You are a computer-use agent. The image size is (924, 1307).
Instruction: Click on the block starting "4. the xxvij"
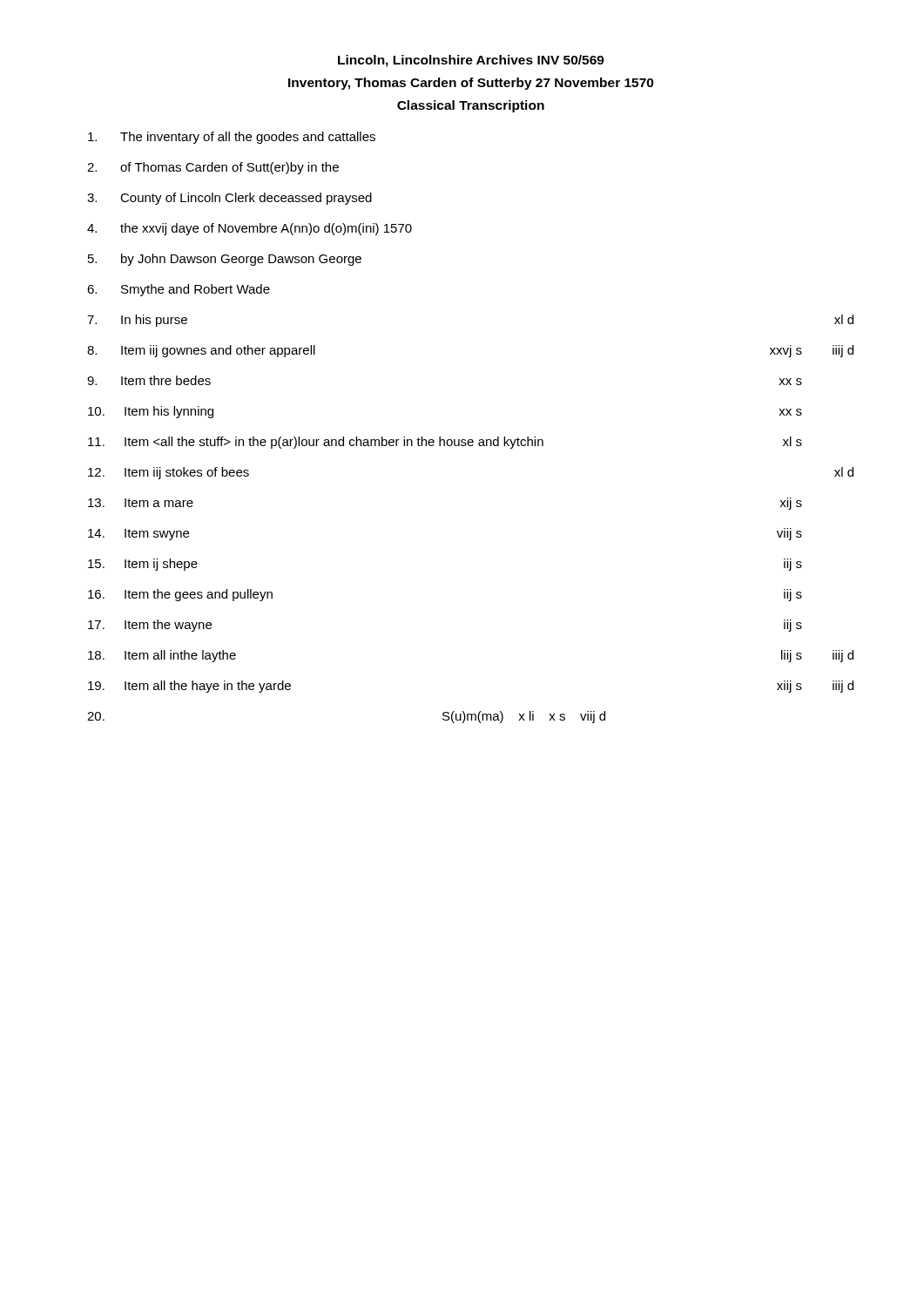[x=250, y=229]
